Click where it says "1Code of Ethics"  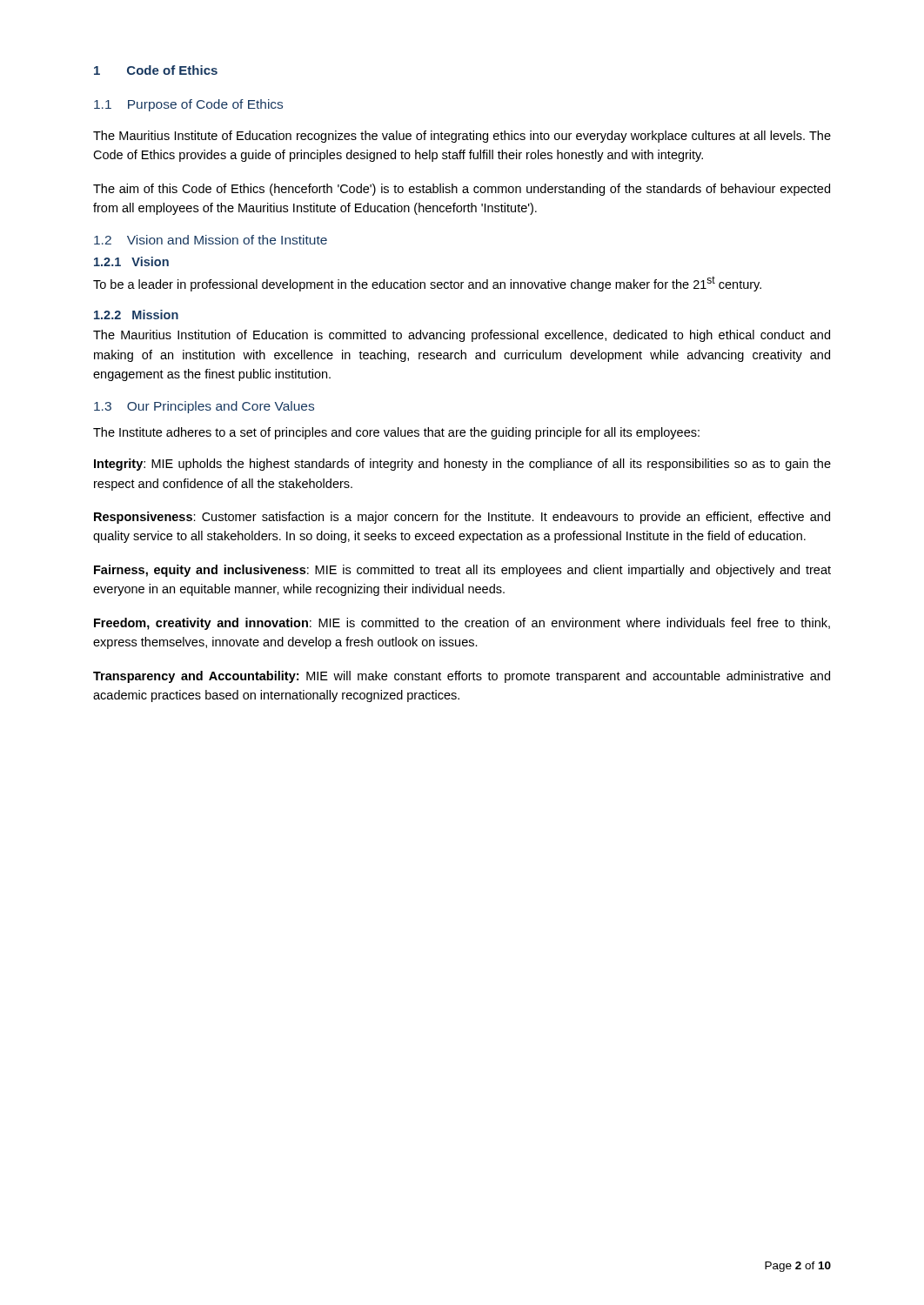point(155,70)
